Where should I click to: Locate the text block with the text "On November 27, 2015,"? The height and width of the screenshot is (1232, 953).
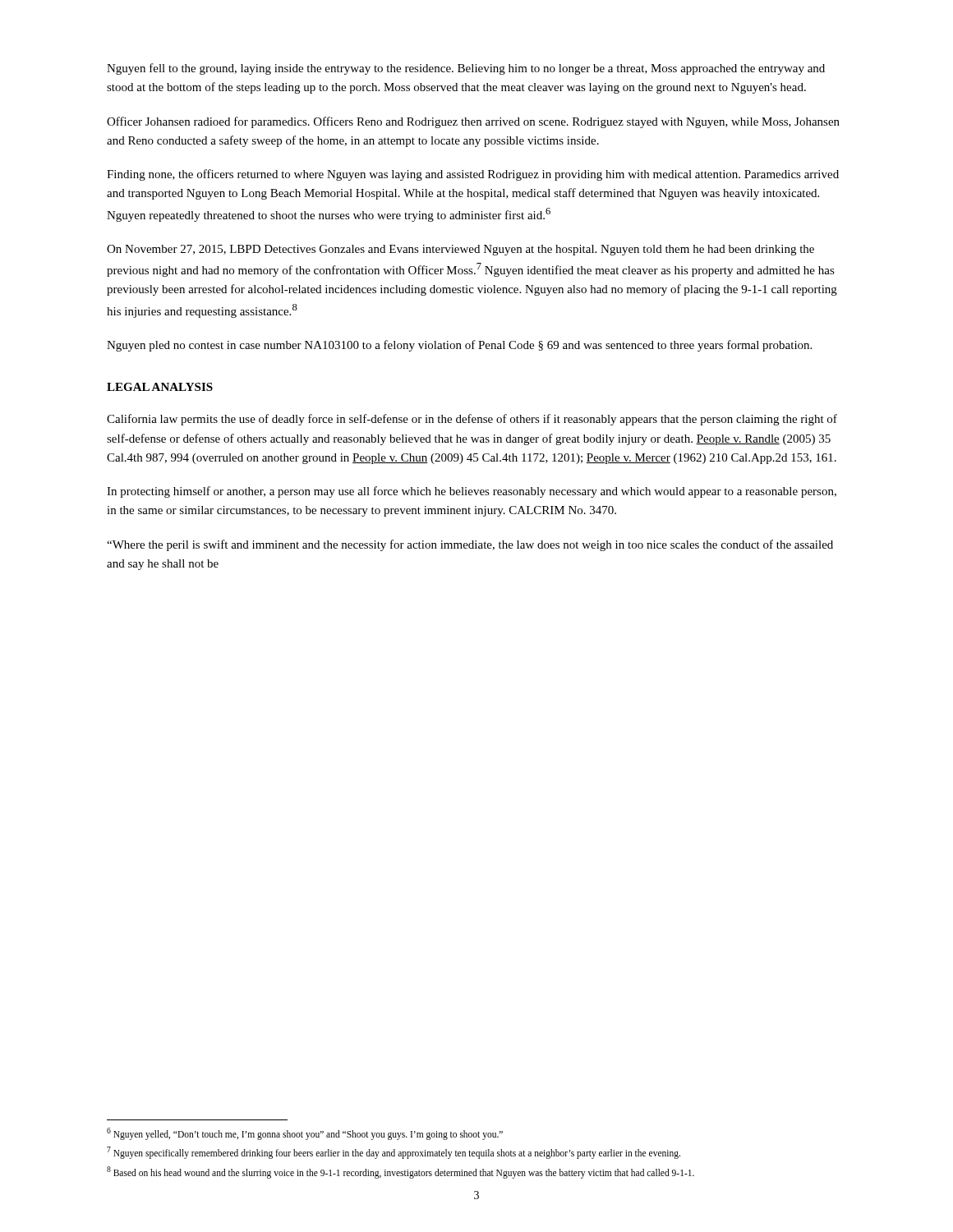click(472, 280)
